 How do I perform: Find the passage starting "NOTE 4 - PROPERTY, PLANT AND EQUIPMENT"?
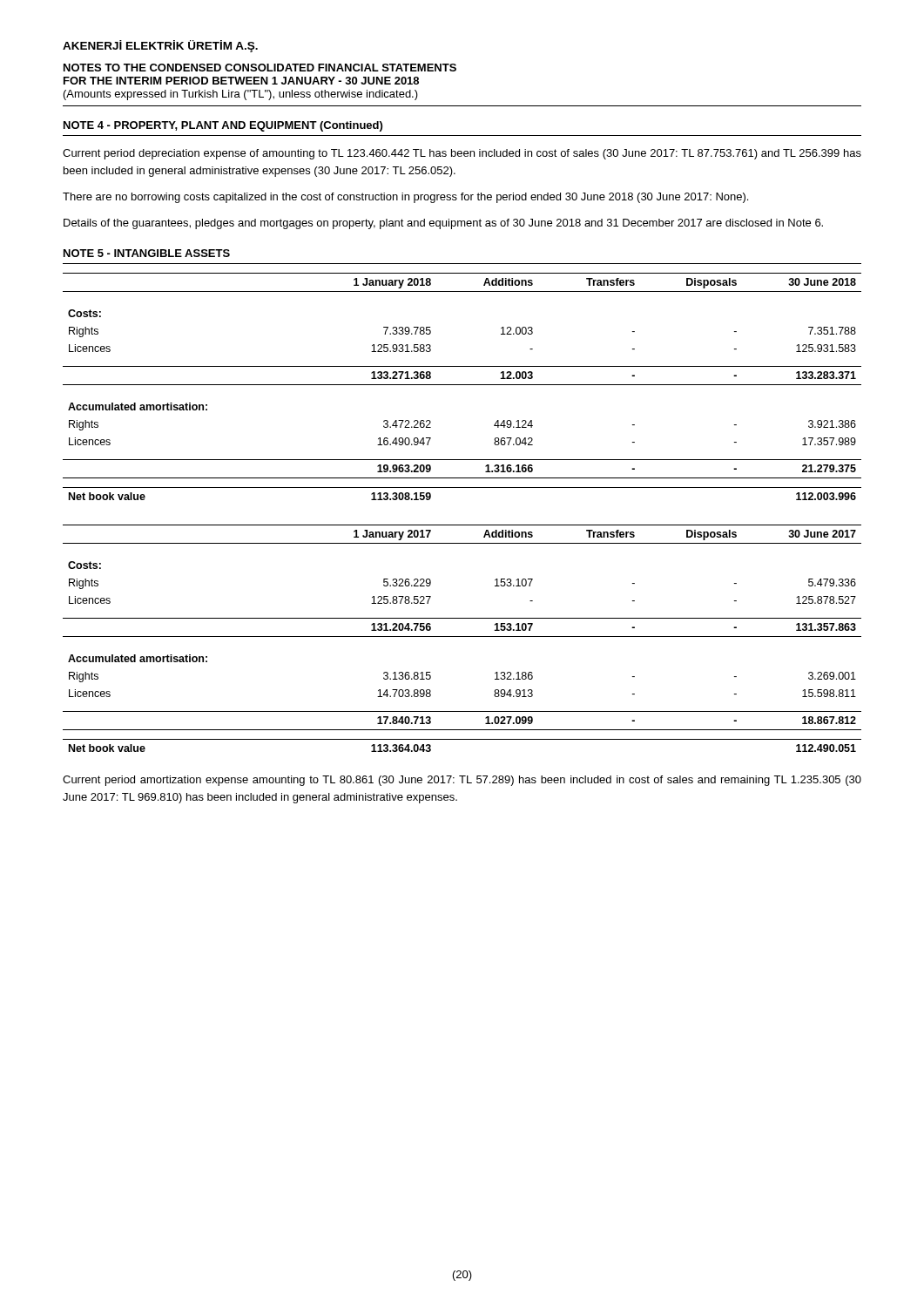(223, 125)
